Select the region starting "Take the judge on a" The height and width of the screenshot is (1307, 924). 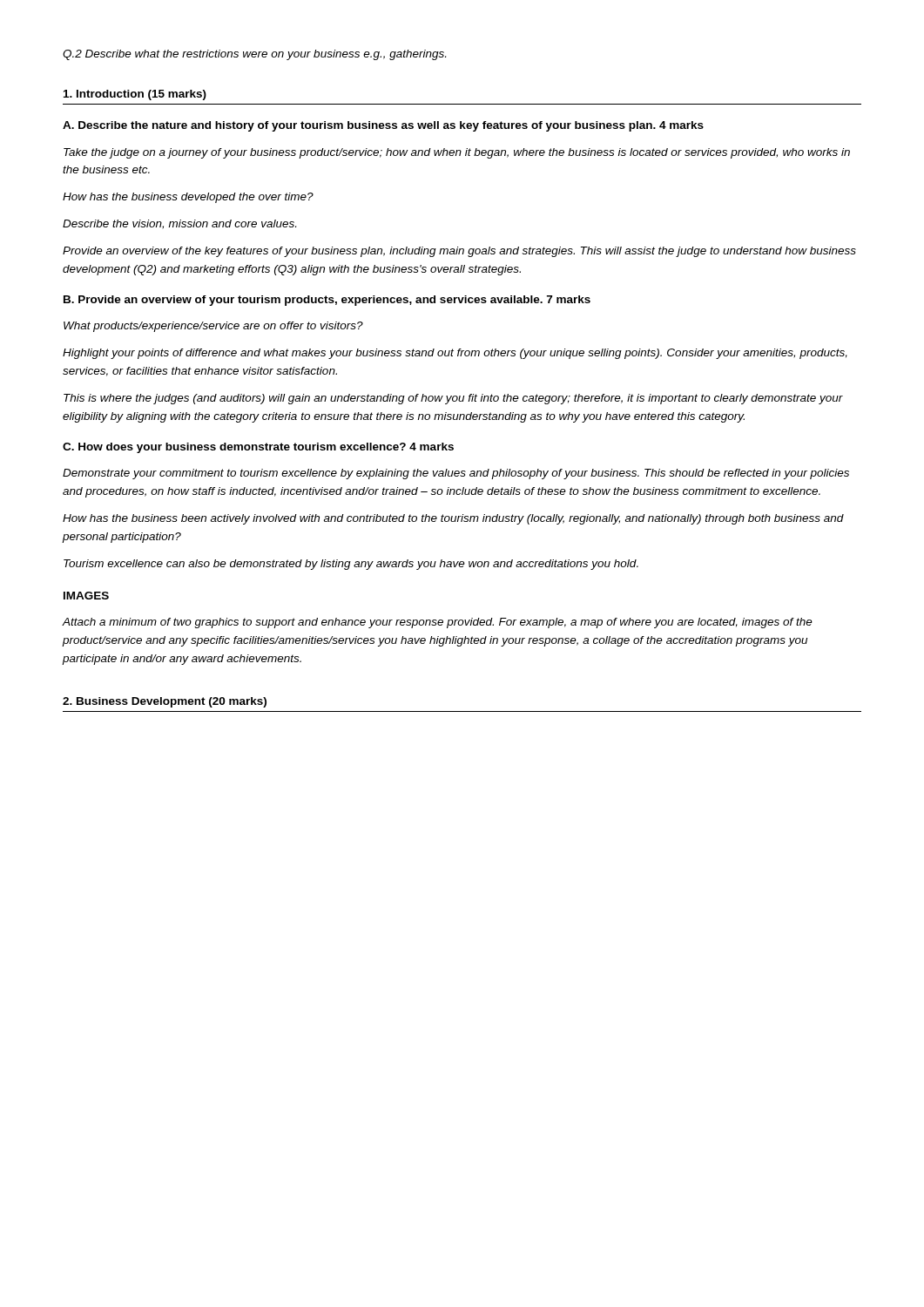[x=457, y=161]
